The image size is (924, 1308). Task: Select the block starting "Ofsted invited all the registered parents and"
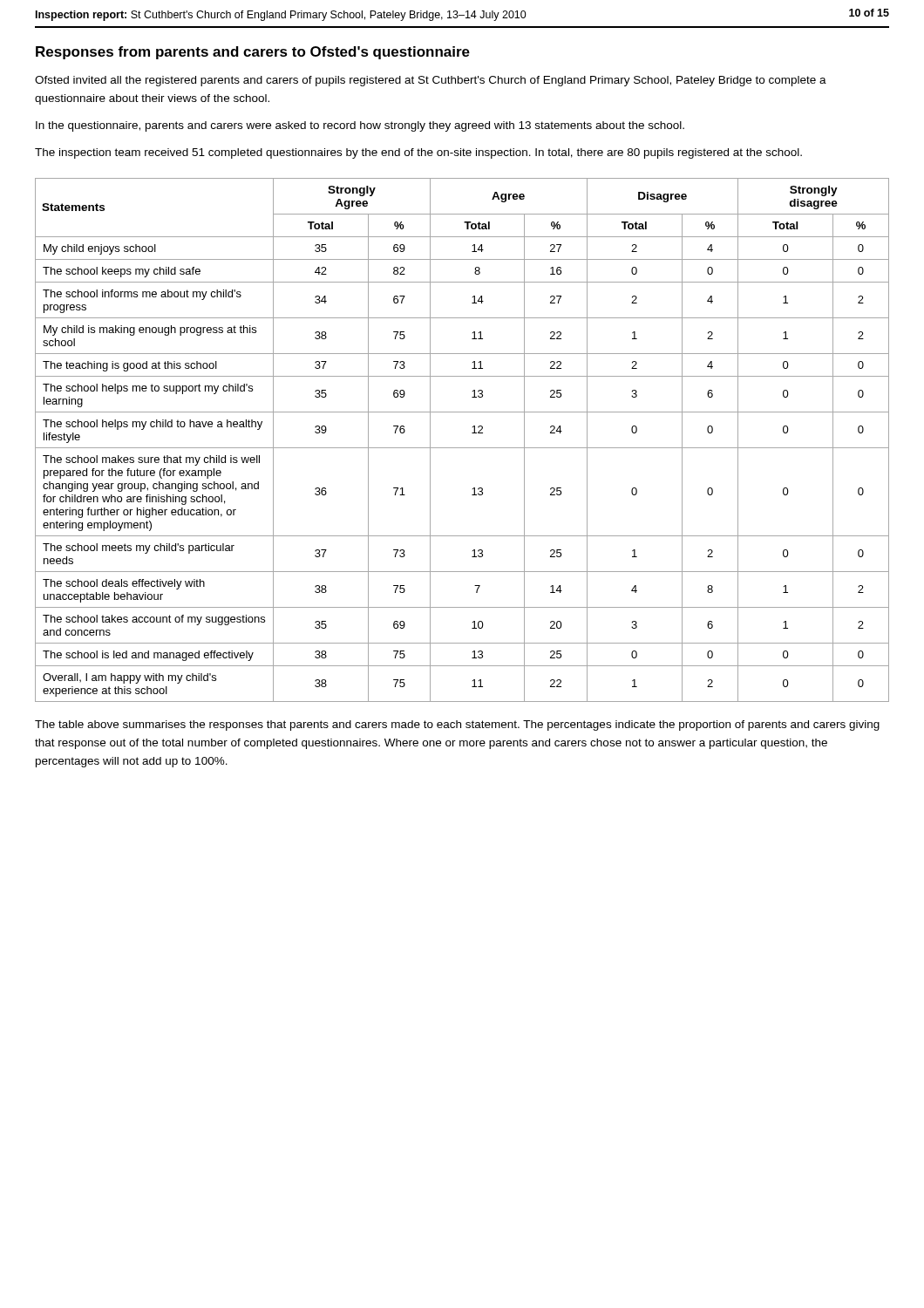point(430,89)
